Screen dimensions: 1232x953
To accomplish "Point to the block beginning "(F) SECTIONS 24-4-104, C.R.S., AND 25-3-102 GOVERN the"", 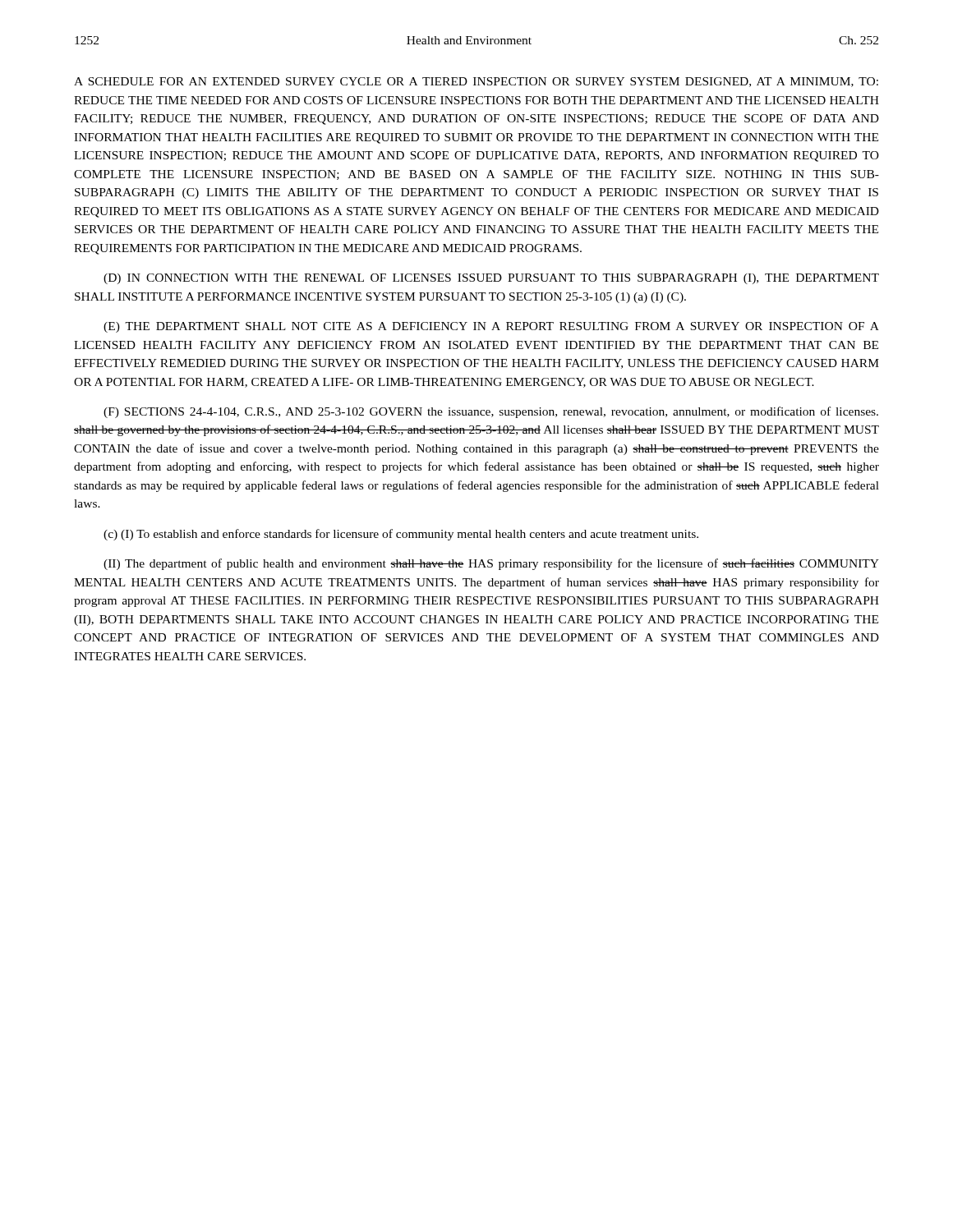I will 476,458.
